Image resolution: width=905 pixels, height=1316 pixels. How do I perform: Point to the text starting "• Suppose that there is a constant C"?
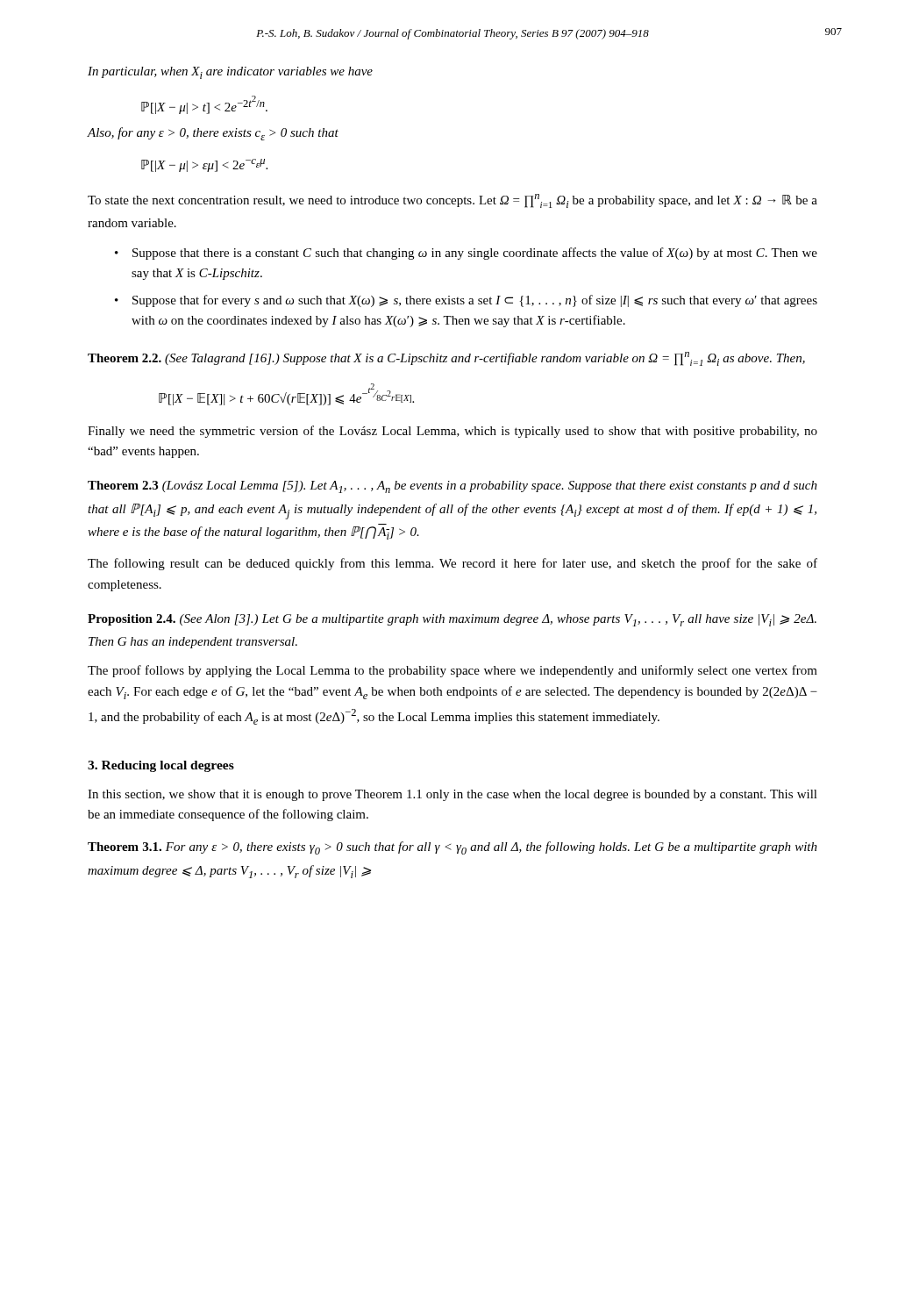466,263
